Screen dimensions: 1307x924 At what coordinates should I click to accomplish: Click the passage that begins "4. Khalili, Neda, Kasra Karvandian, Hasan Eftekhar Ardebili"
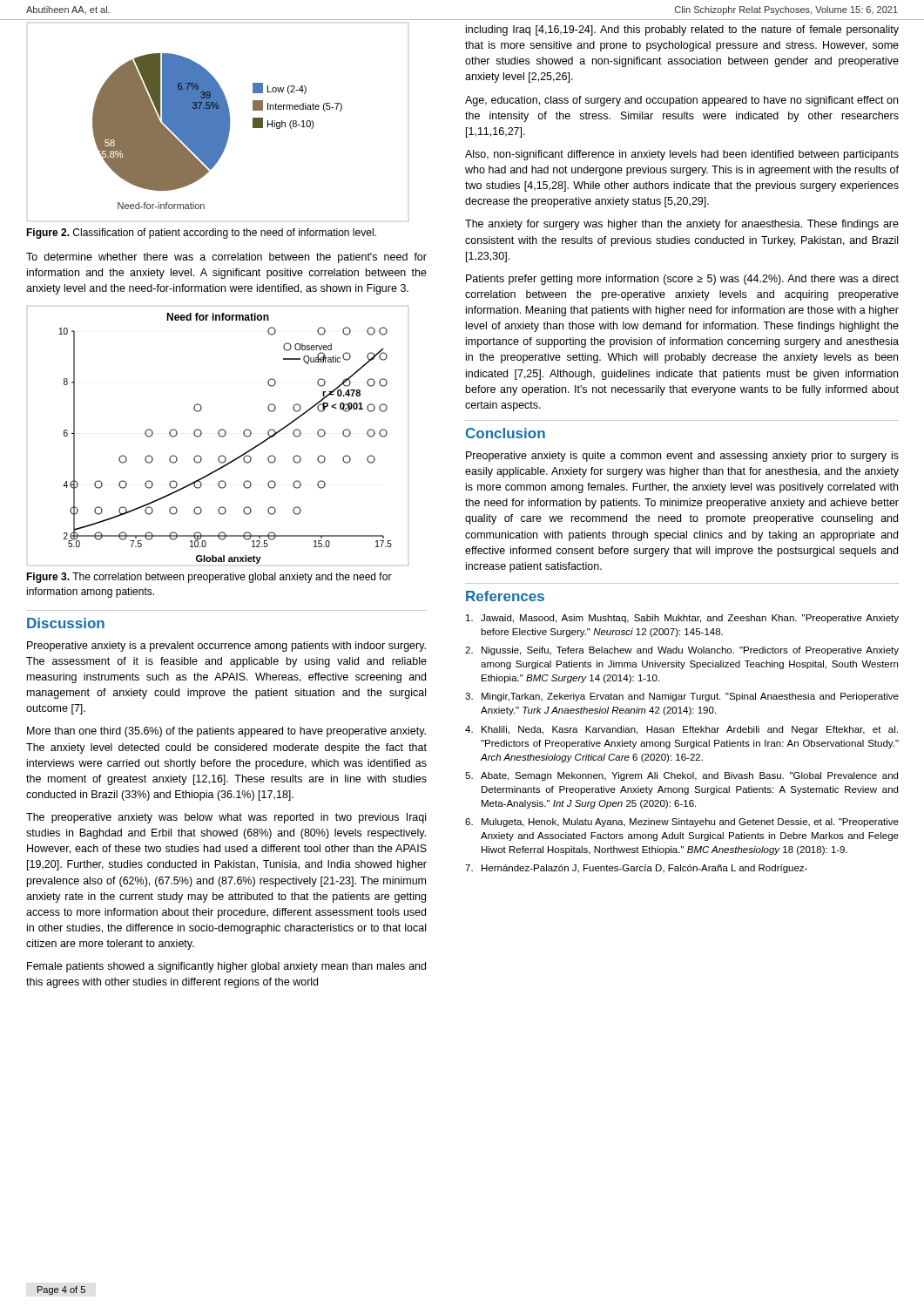tap(682, 743)
